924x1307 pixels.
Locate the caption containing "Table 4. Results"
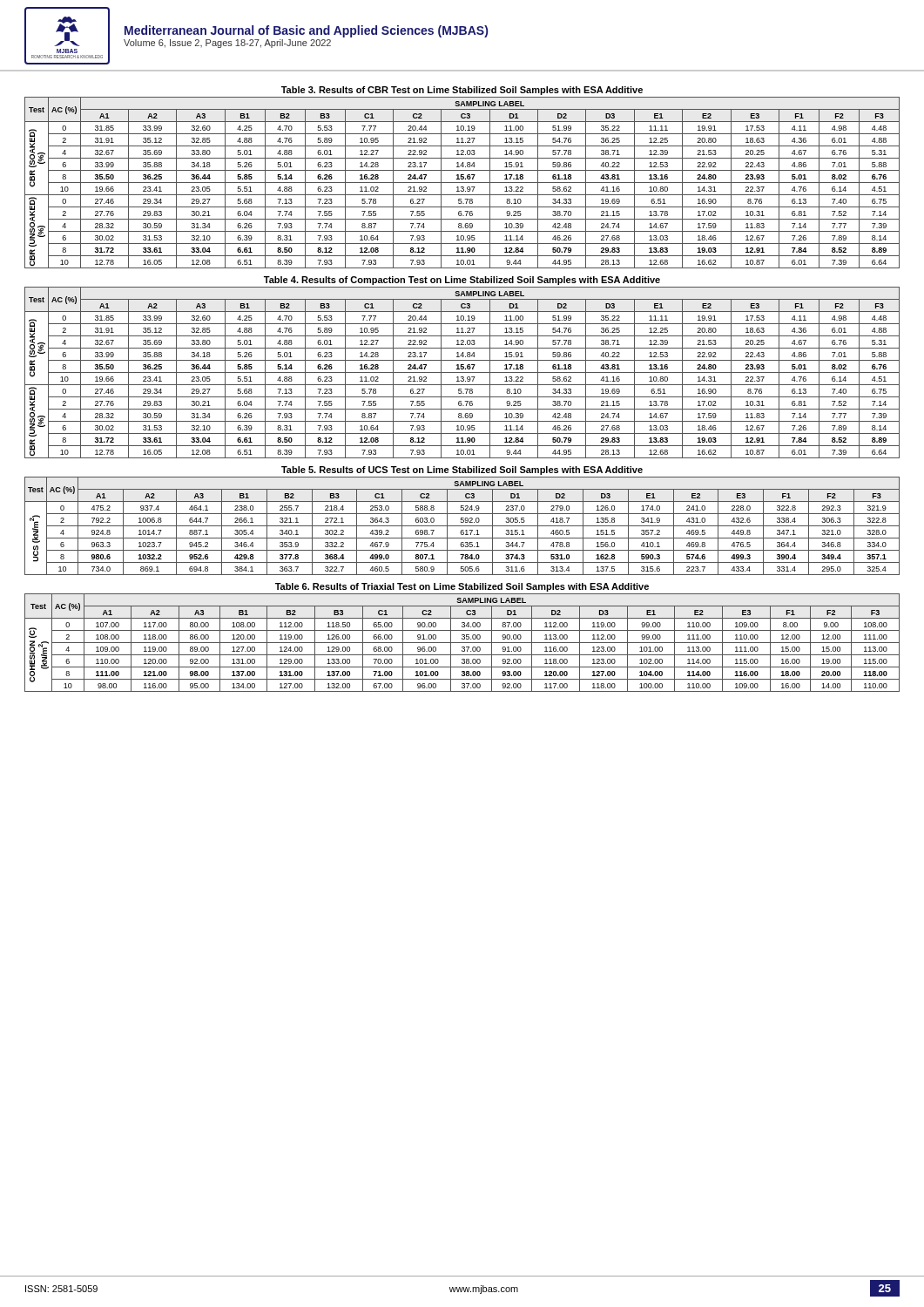[x=462, y=280]
